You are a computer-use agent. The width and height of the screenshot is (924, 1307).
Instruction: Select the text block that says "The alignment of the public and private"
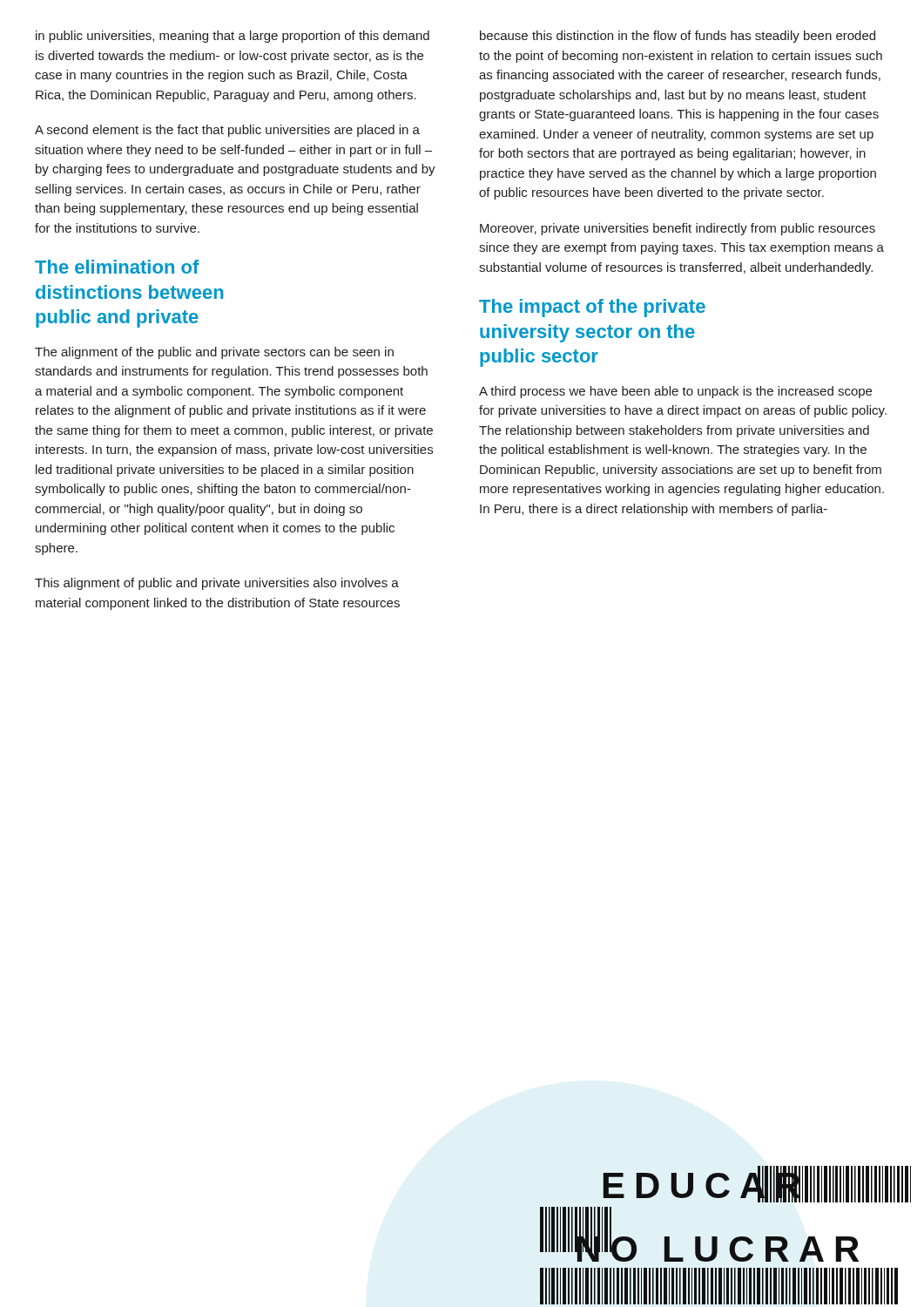point(234,449)
